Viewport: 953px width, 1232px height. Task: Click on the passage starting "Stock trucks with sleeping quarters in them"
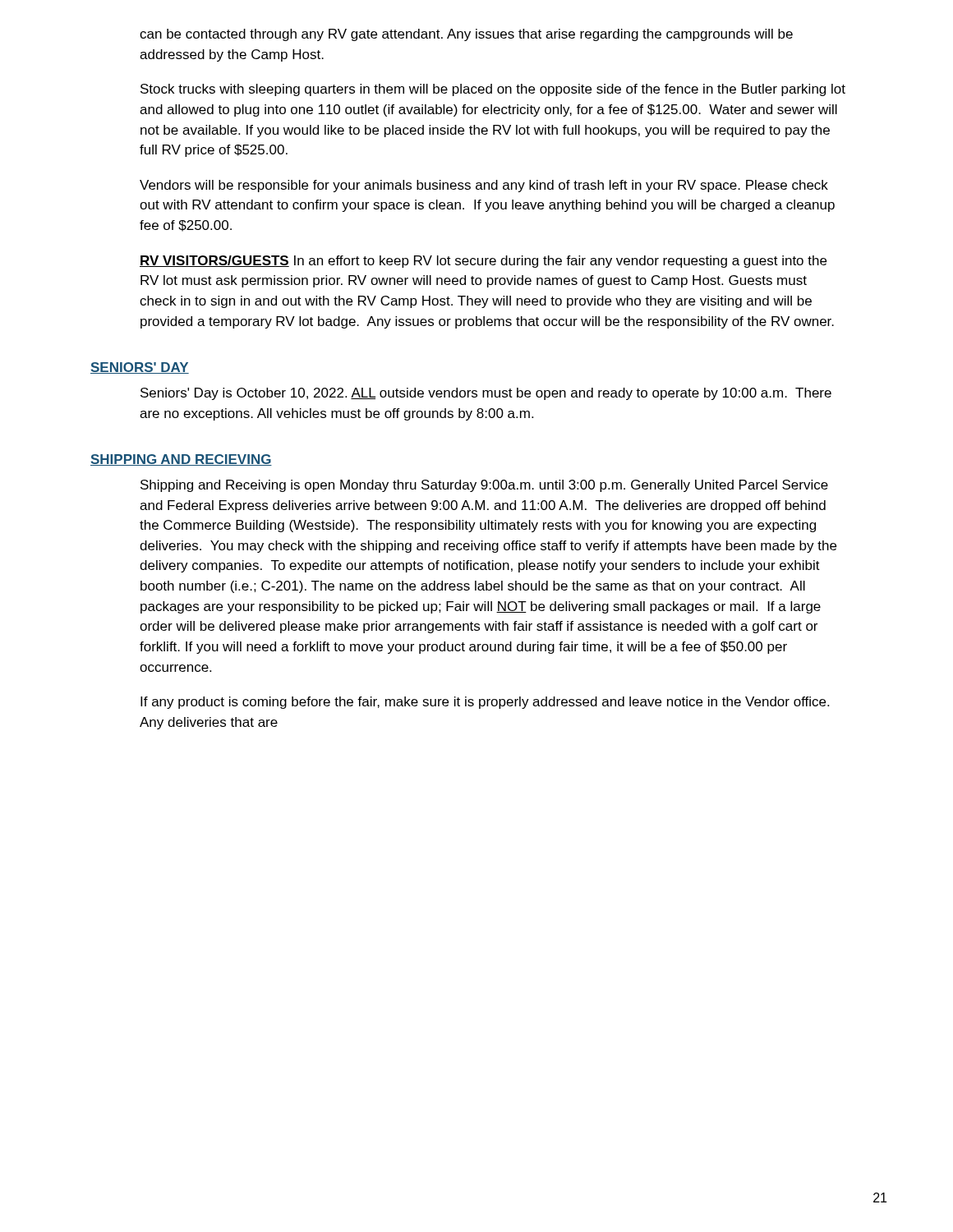pos(493,120)
